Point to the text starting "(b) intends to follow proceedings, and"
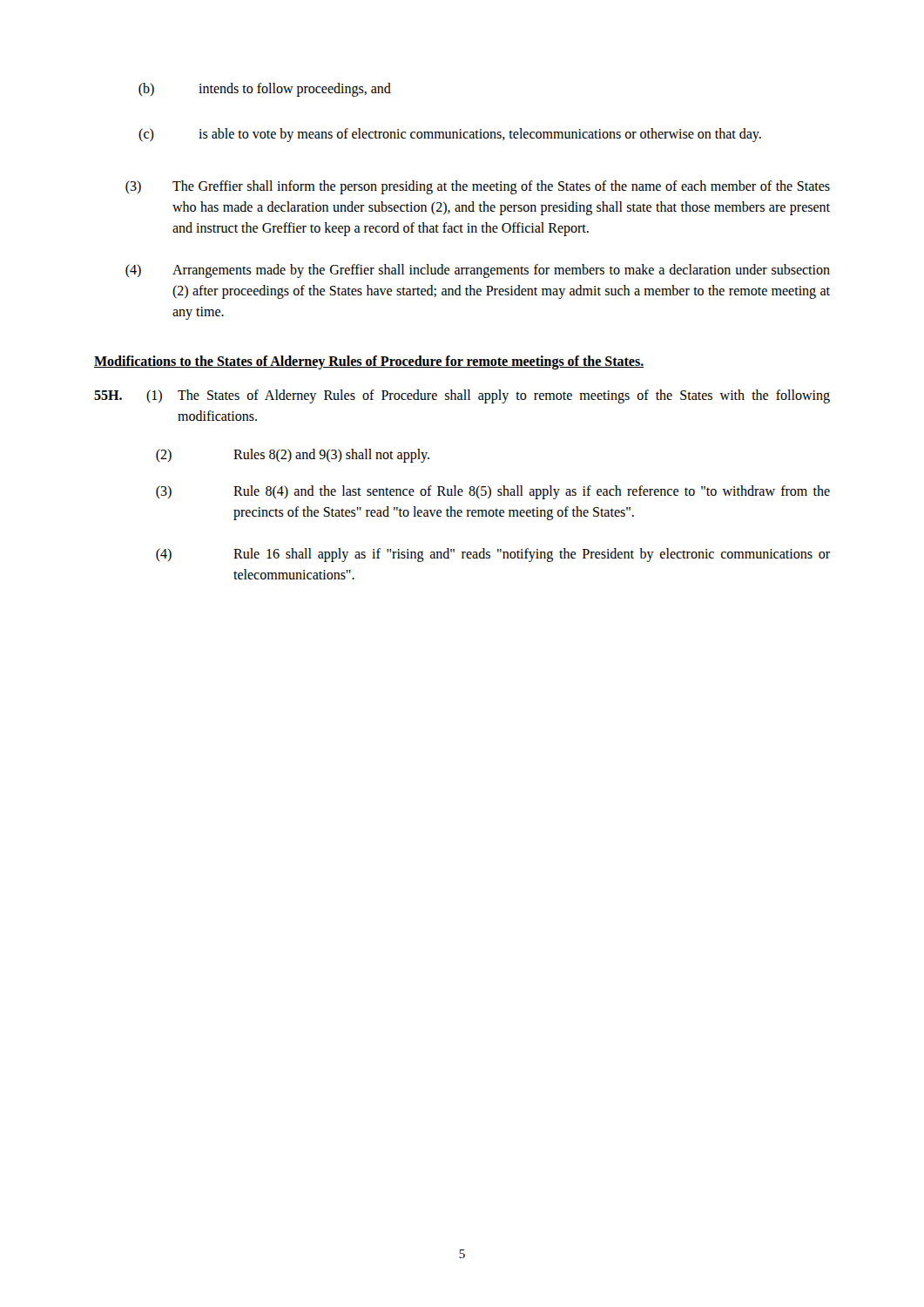The width and height of the screenshot is (924, 1307). pyautogui.click(x=265, y=90)
